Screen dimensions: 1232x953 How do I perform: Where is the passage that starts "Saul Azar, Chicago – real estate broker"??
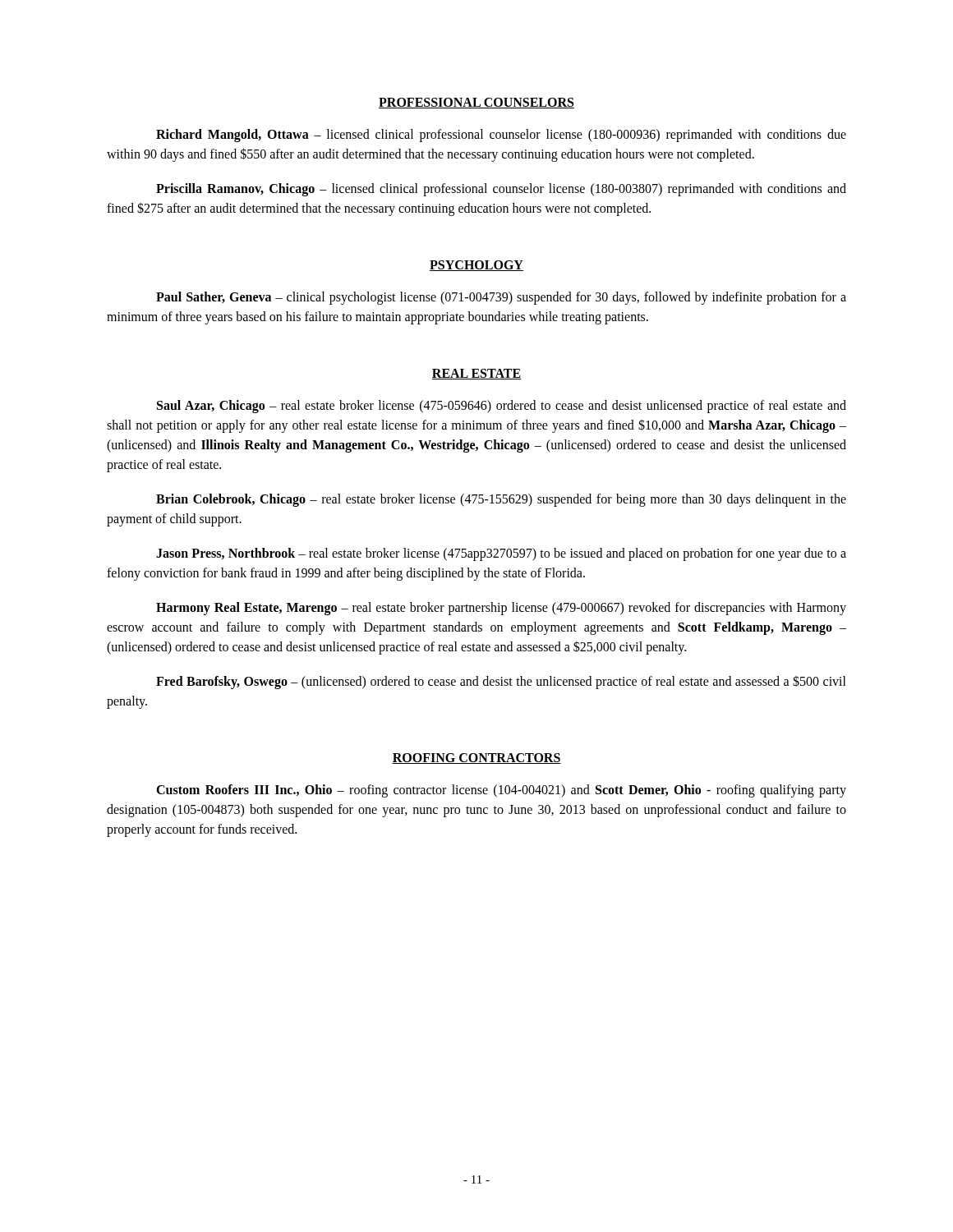coord(476,435)
